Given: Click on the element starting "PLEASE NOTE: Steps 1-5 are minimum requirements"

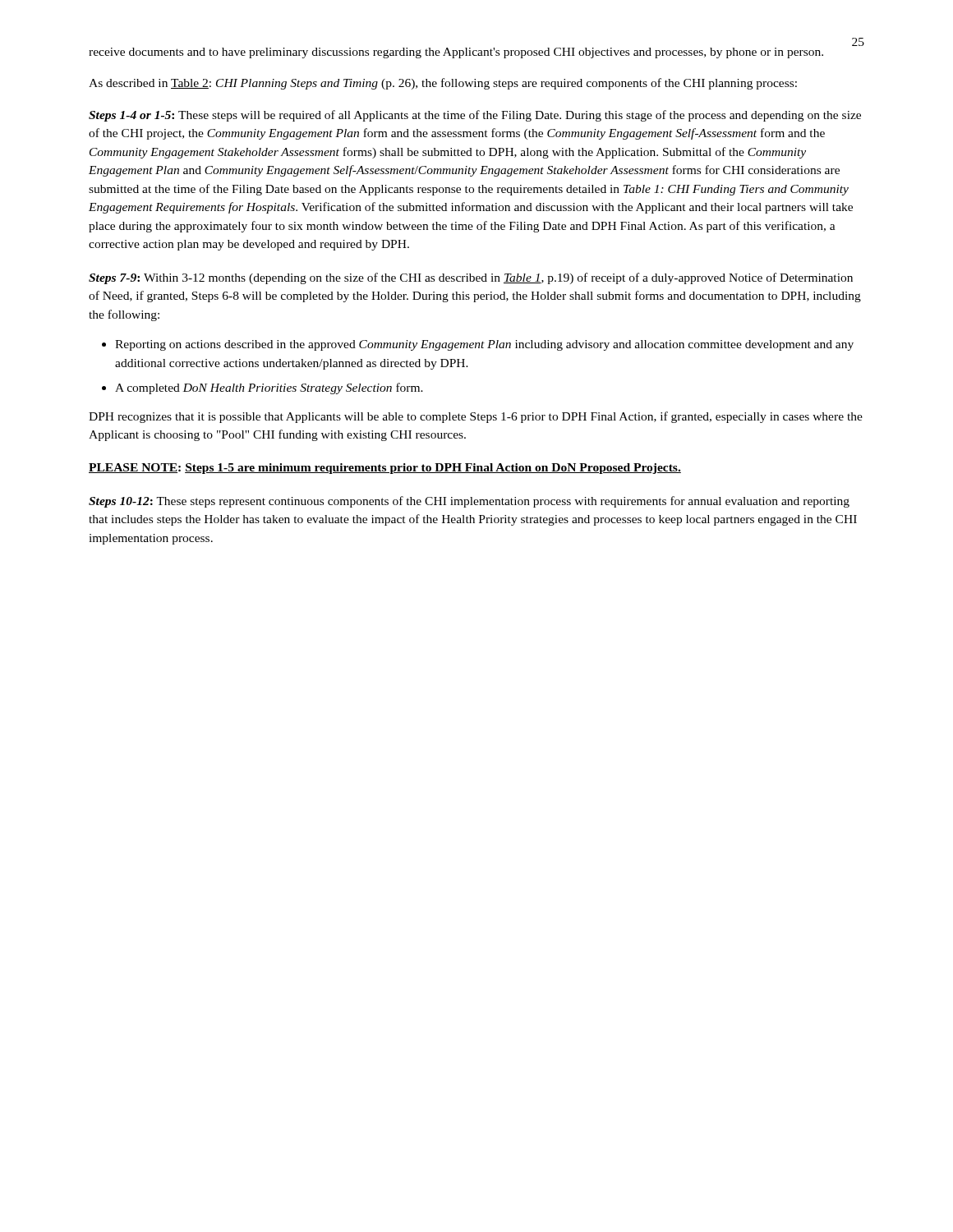Looking at the screenshot, I should pyautogui.click(x=476, y=468).
